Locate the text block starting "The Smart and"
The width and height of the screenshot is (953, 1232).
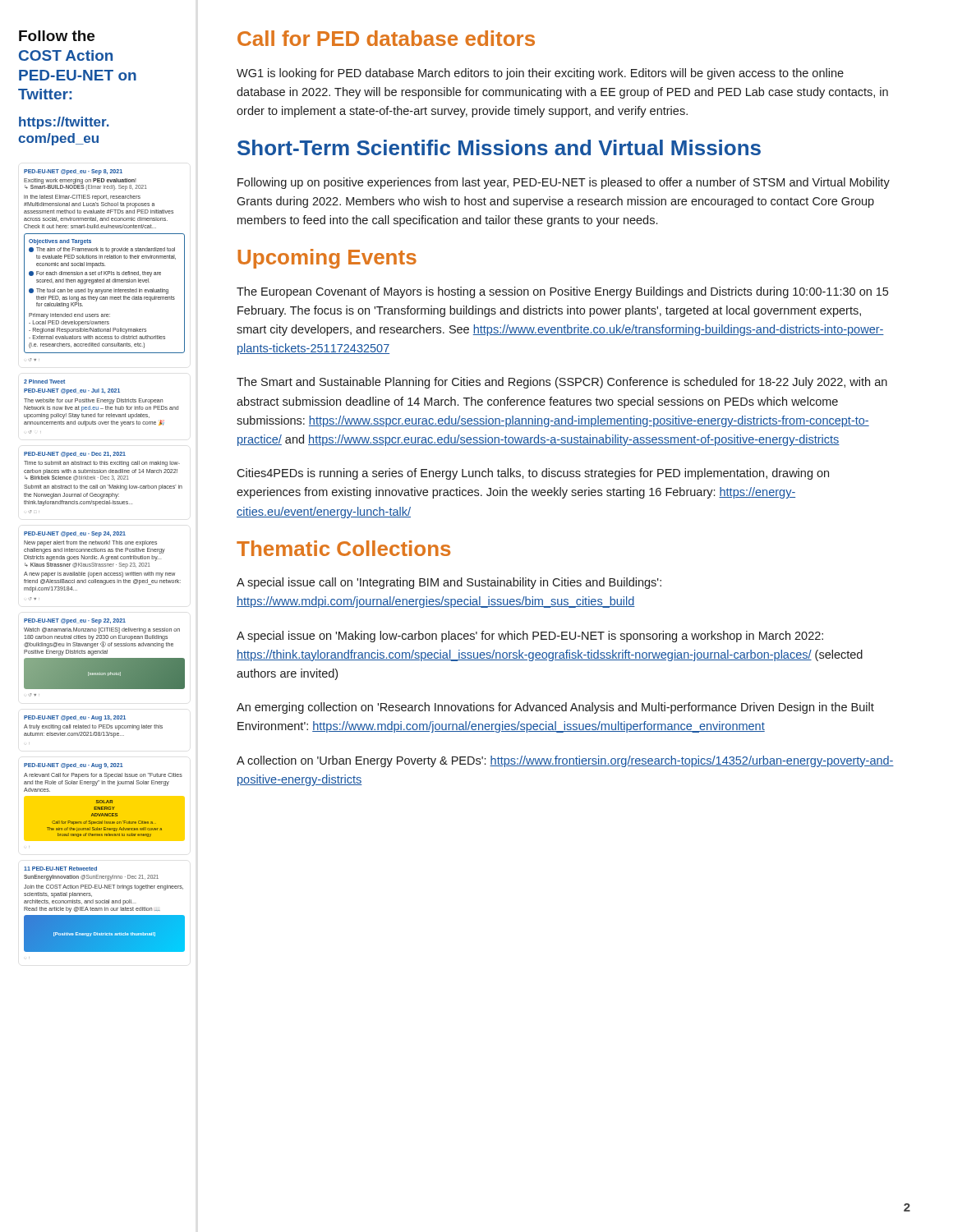point(565,411)
